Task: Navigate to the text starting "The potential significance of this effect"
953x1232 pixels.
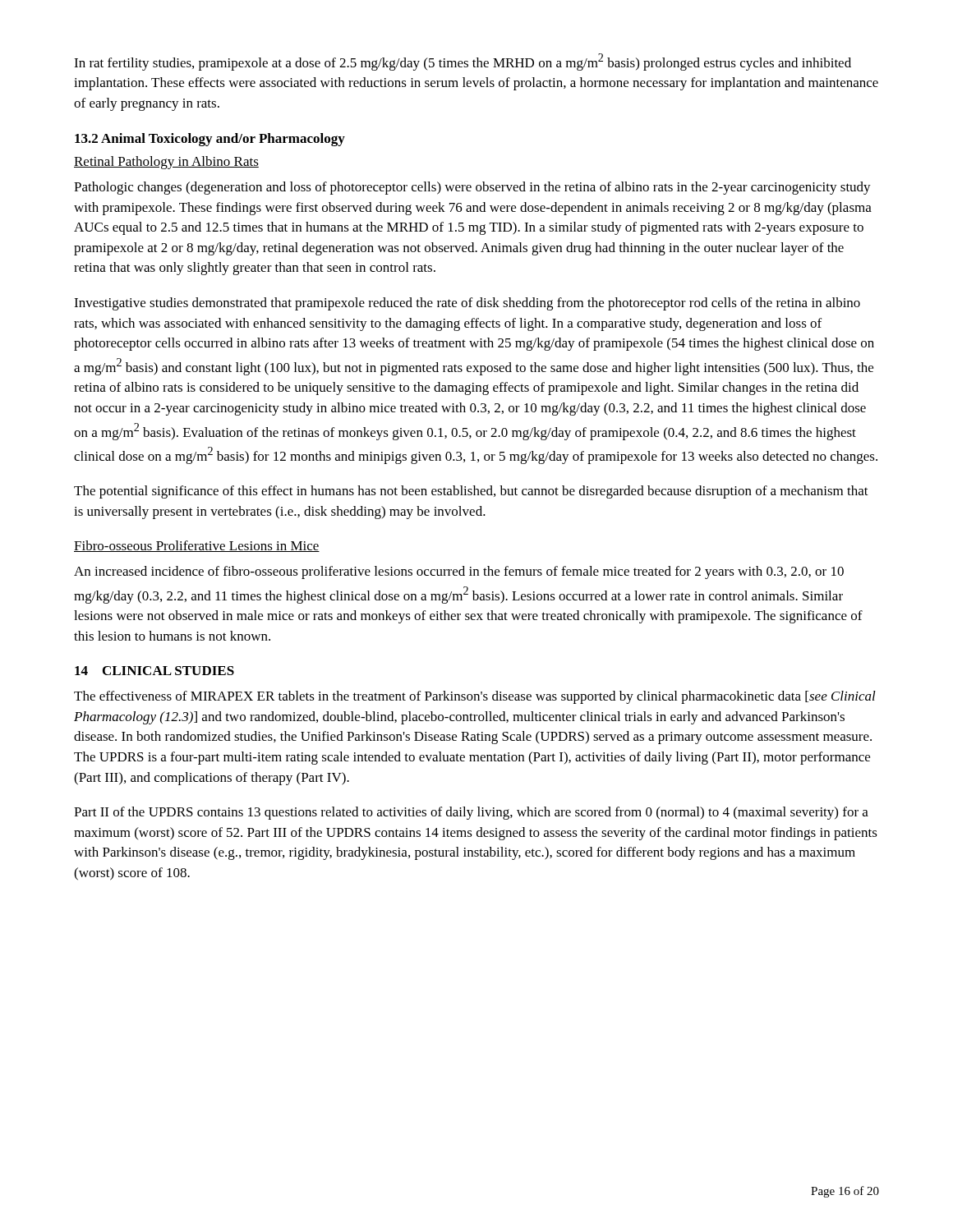Action: pos(471,501)
